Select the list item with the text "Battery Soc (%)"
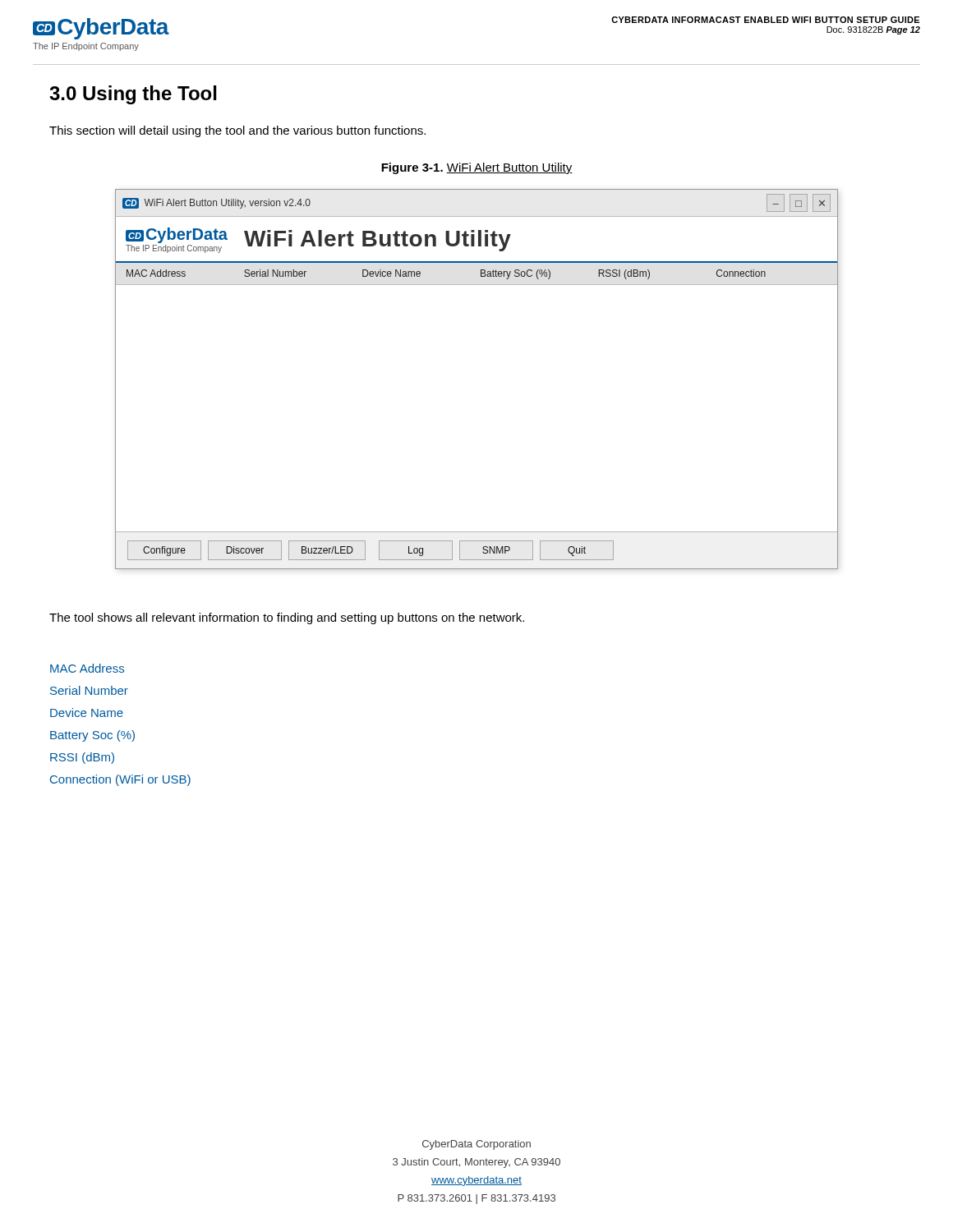The height and width of the screenshot is (1232, 953). coord(92,735)
